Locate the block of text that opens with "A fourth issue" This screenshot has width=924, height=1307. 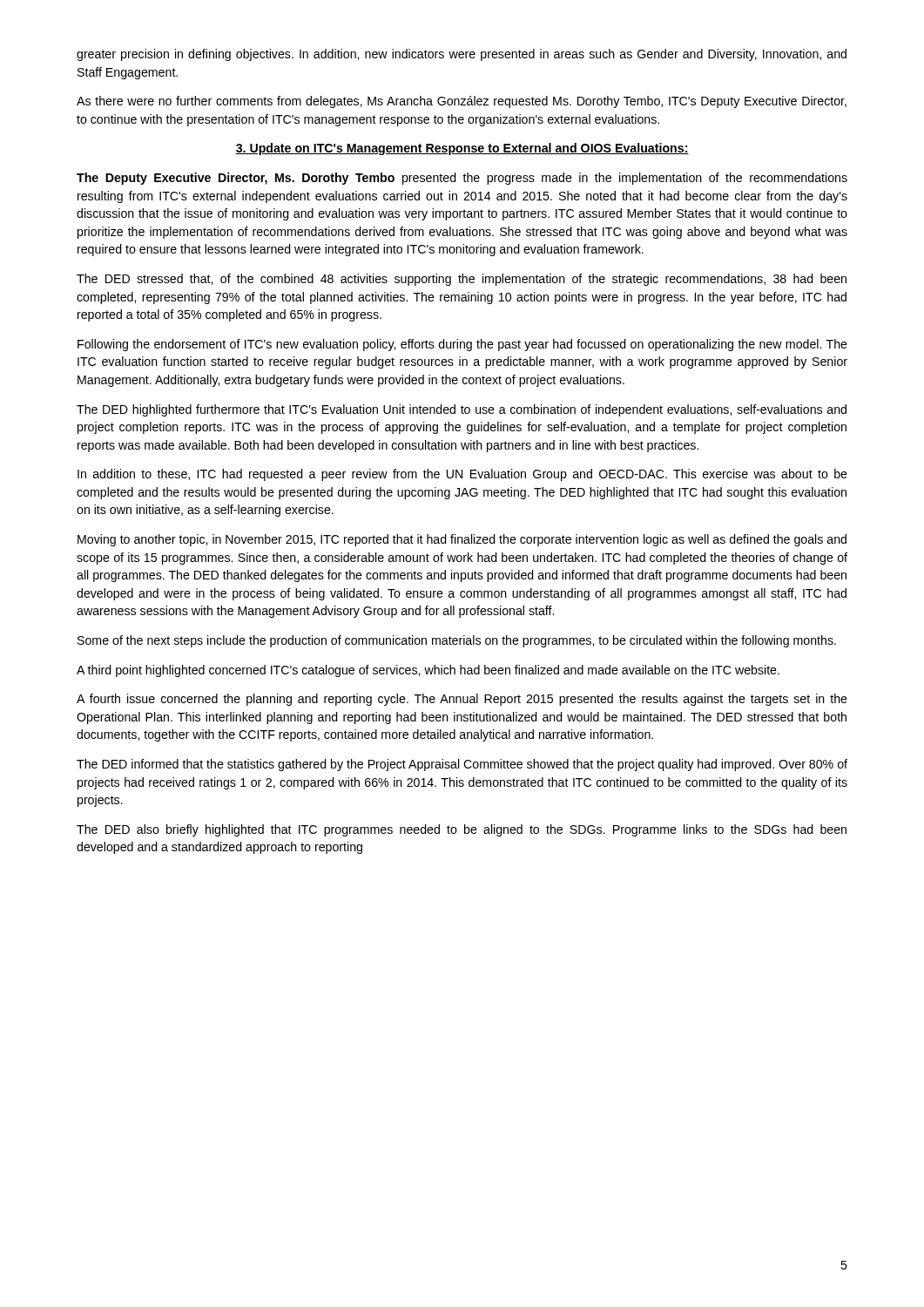(462, 717)
